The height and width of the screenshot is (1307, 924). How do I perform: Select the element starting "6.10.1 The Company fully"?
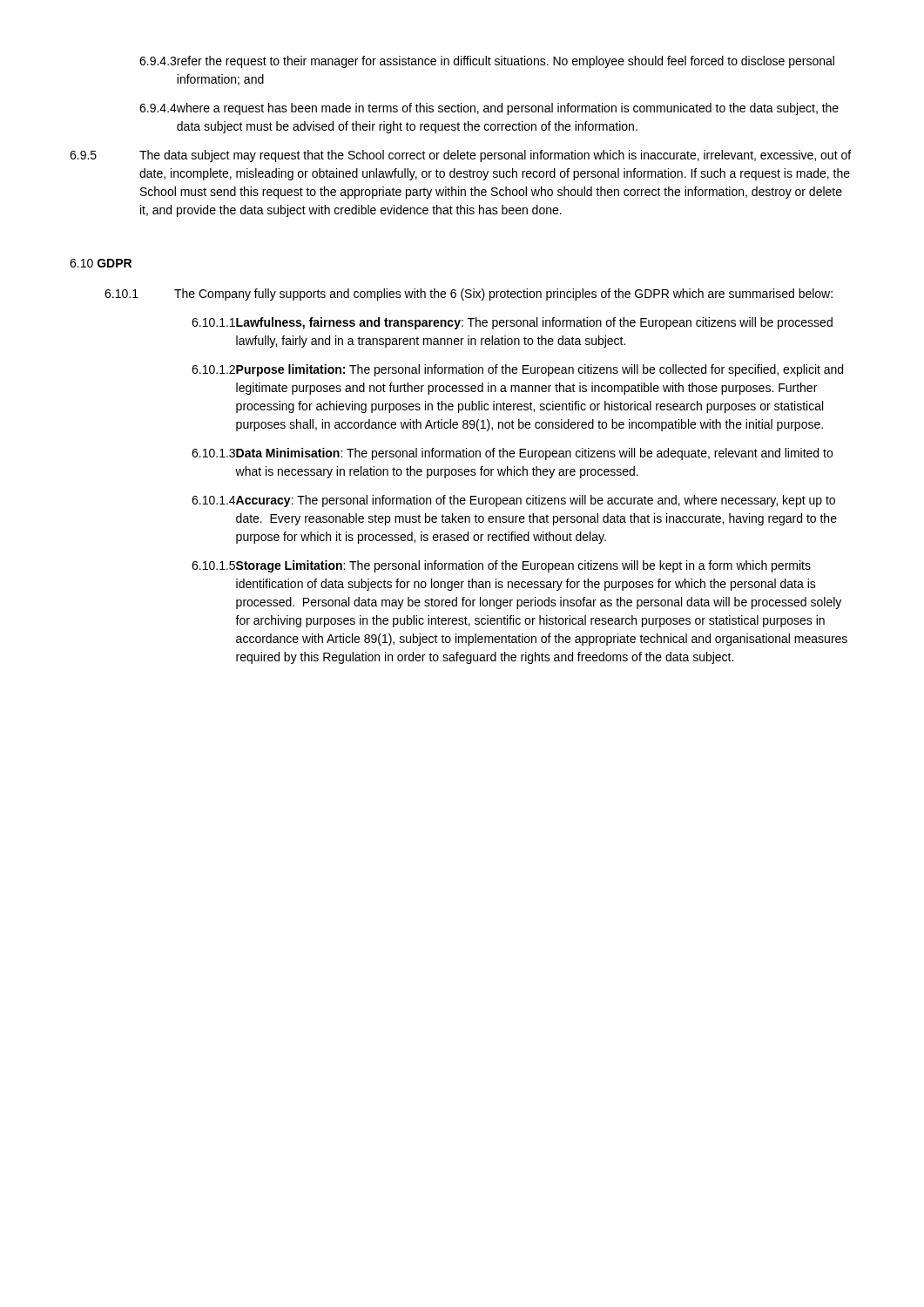pyautogui.click(x=462, y=294)
